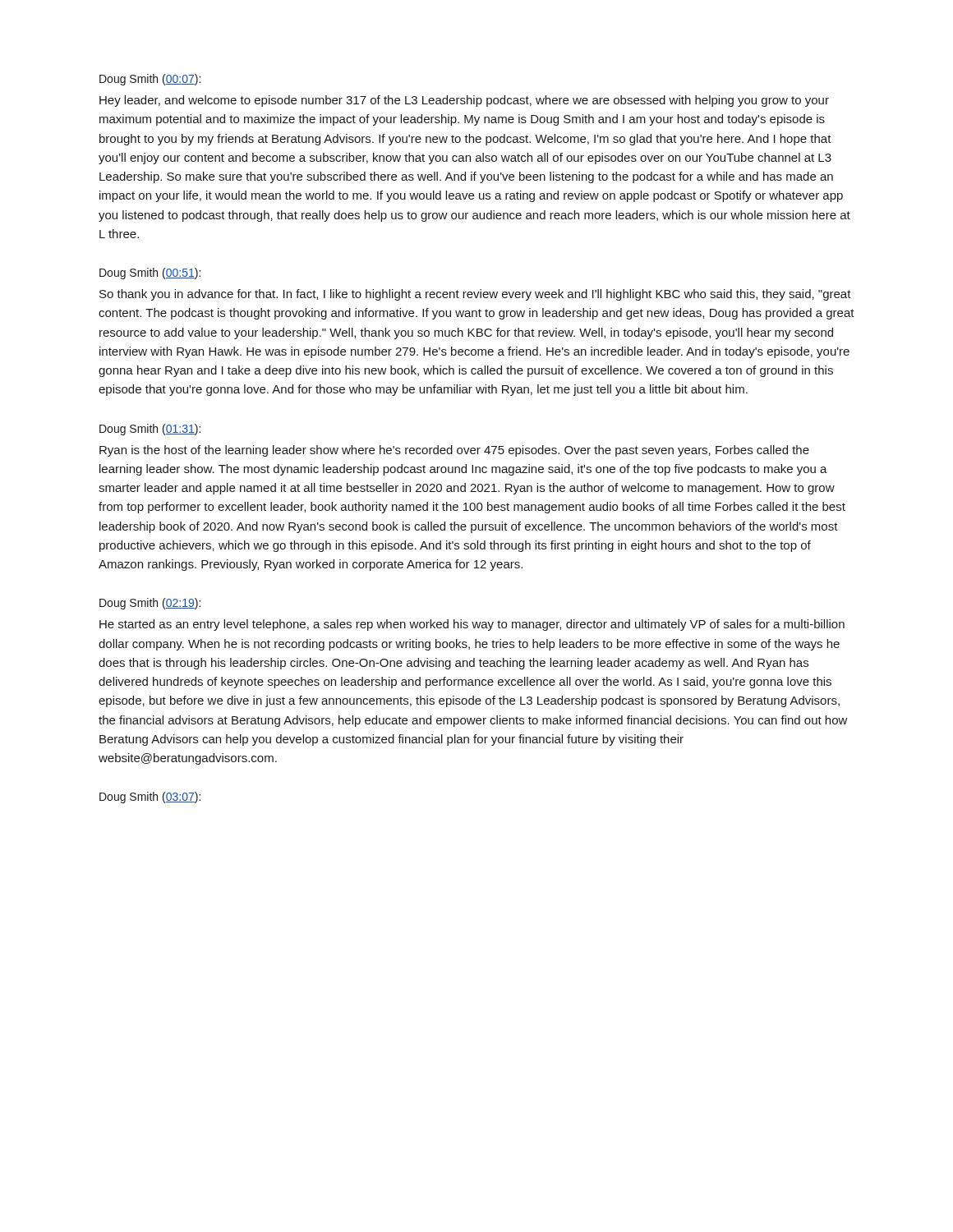Point to the block starting "Ryan is the host"
Viewport: 953px width, 1232px height.
point(472,507)
